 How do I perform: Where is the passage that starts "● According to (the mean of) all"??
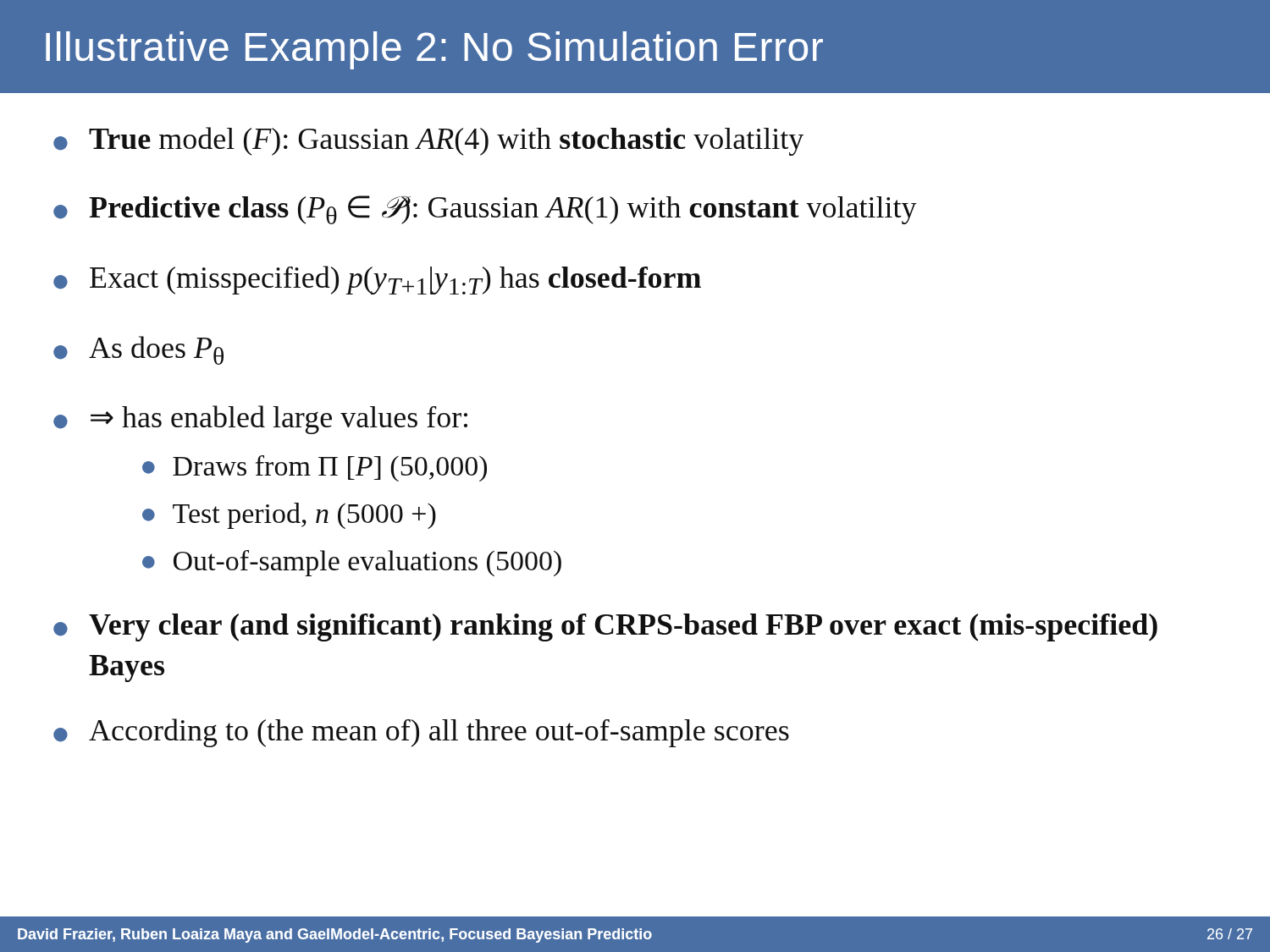635,732
